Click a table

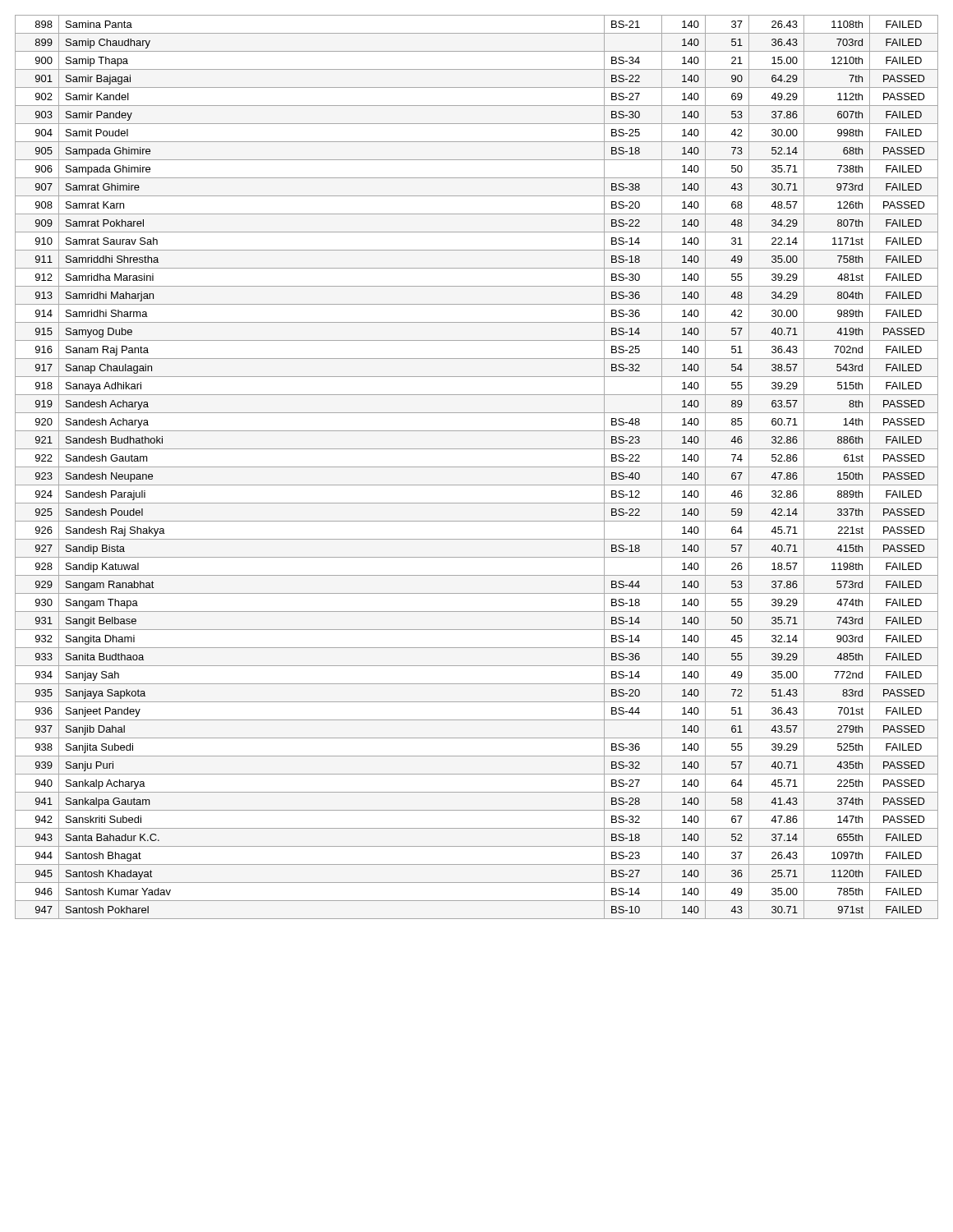coord(476,467)
